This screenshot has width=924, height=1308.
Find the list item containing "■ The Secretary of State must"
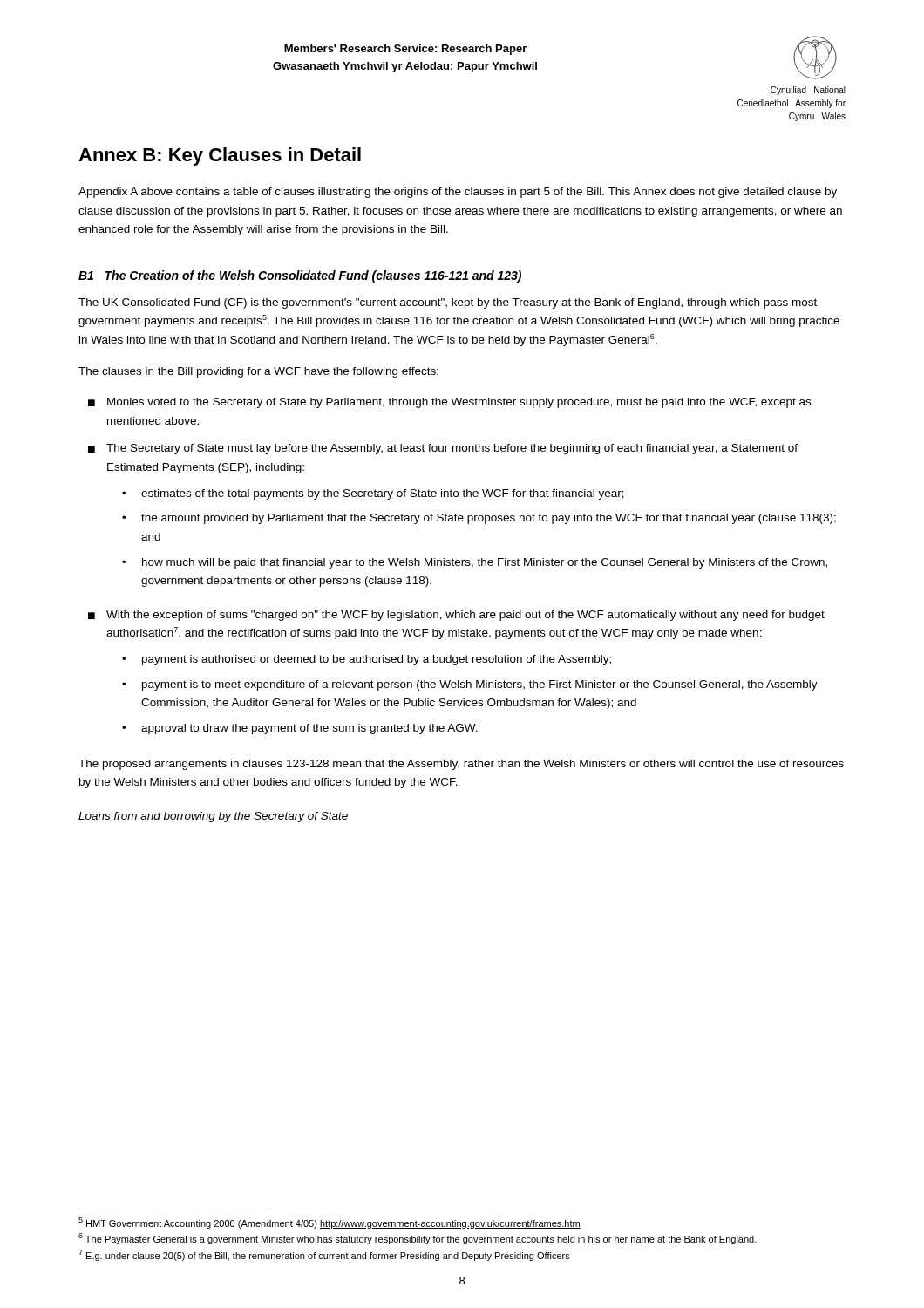pos(462,518)
